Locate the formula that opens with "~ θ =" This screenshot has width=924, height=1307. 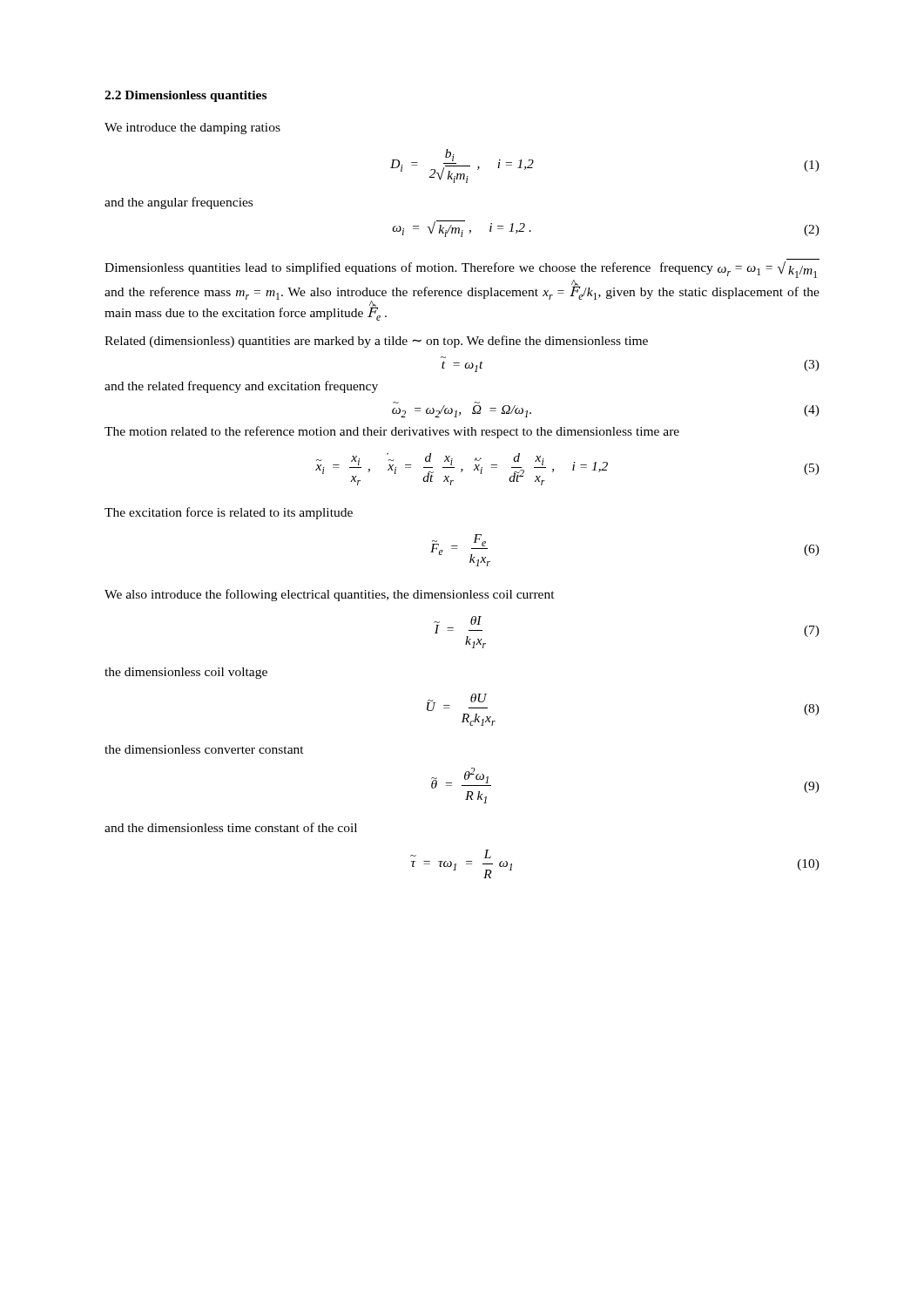click(x=462, y=786)
